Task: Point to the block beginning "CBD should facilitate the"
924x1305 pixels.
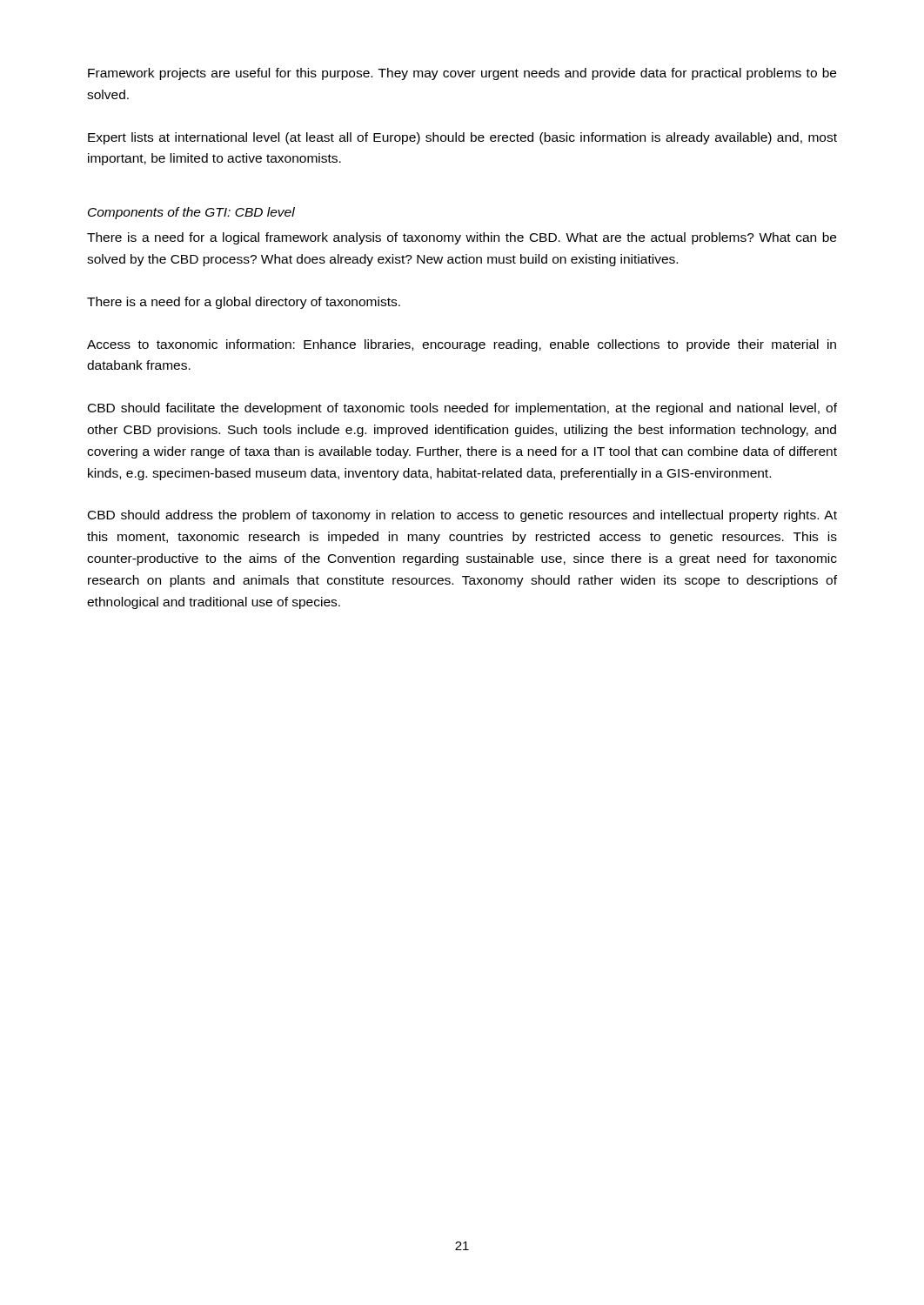Action: point(462,440)
